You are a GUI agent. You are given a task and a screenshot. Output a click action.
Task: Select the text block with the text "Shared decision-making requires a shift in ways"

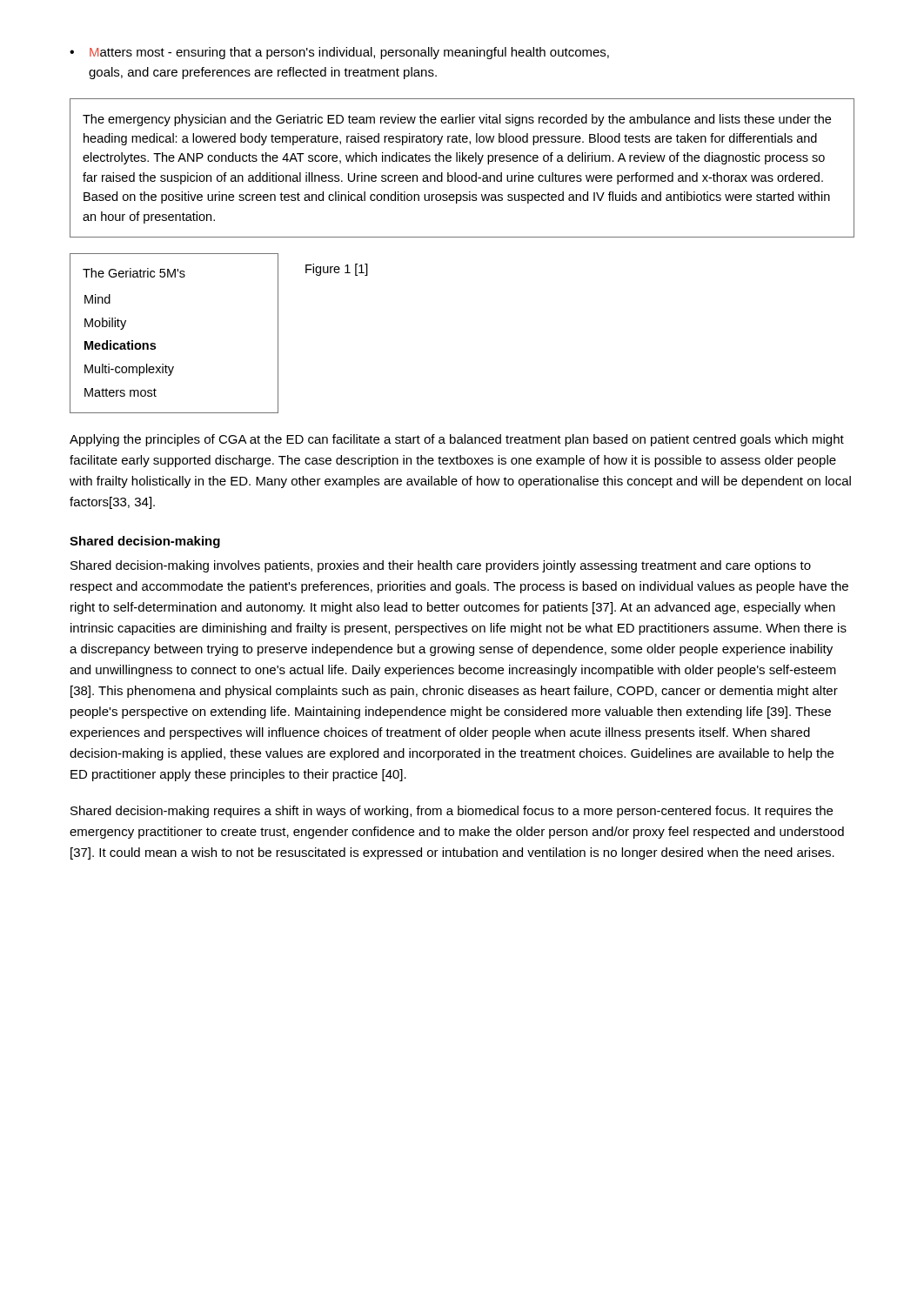457,831
